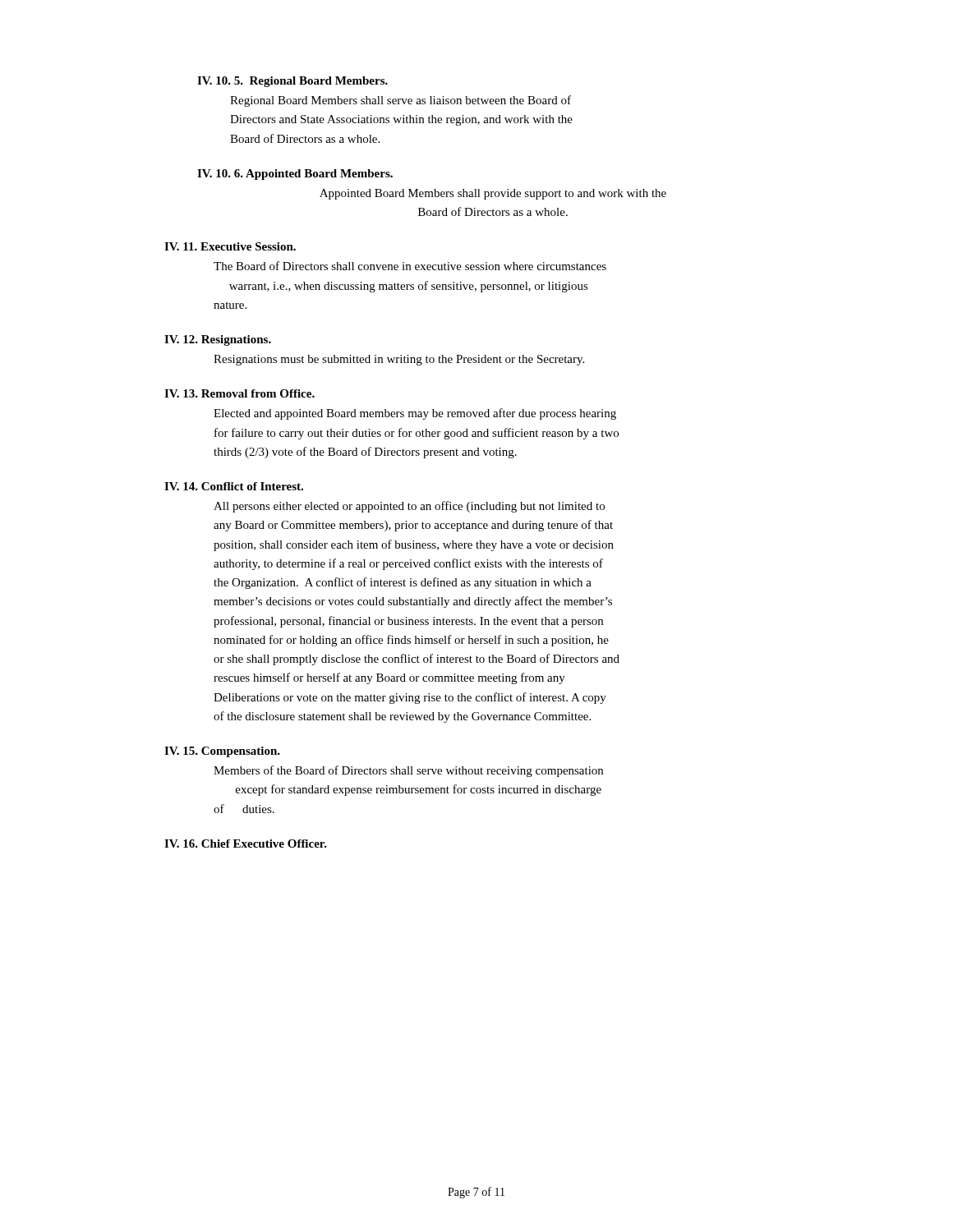Click on the region starting "The Board of Directors shall convene in"
953x1232 pixels.
point(410,285)
